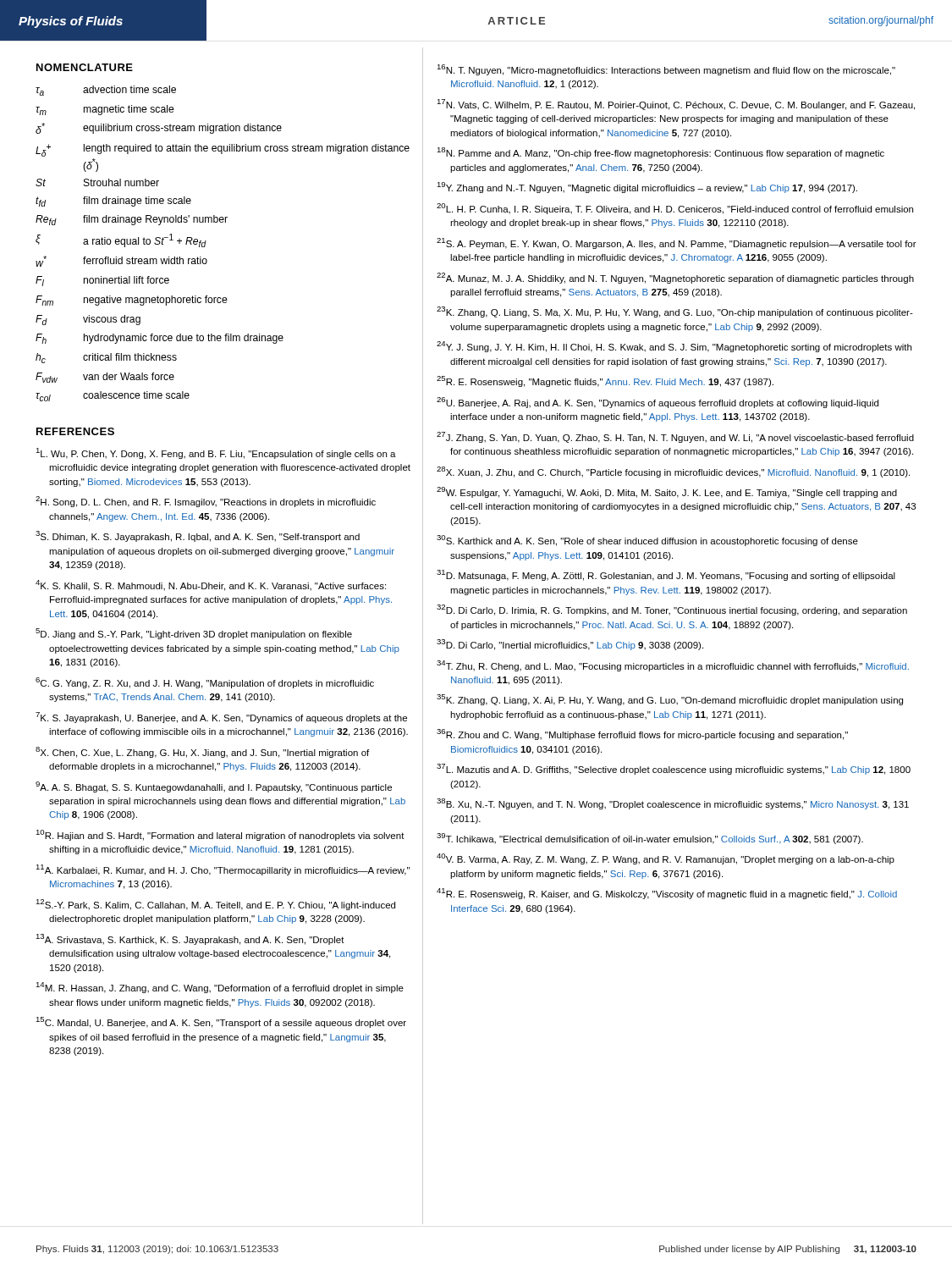Locate the block starting "19Y. Zhang and N.-T. Nguyen, "Magnetic digital"
Viewport: 952px width, 1270px height.
point(647,186)
